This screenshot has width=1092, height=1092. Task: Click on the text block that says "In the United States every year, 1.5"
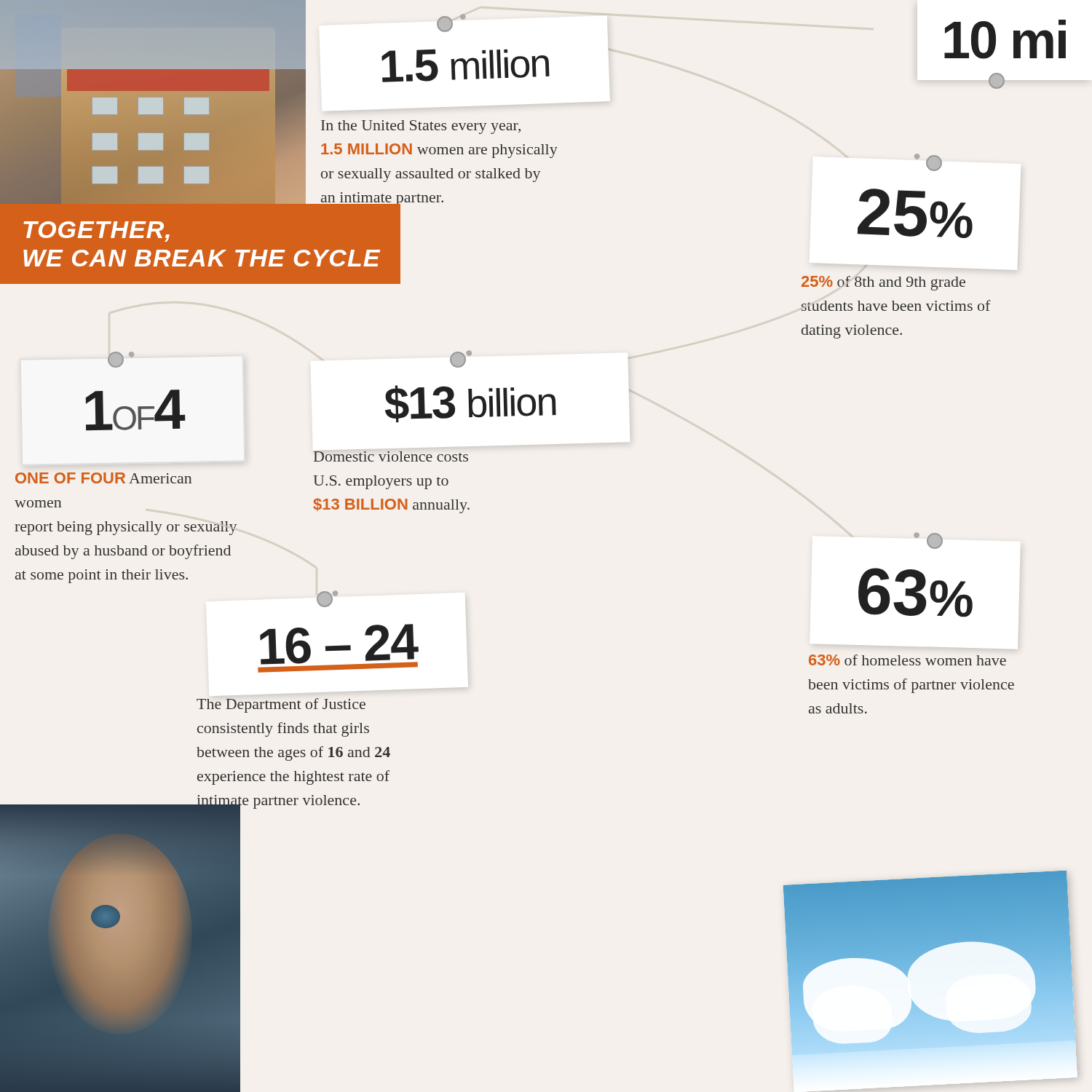tap(439, 161)
